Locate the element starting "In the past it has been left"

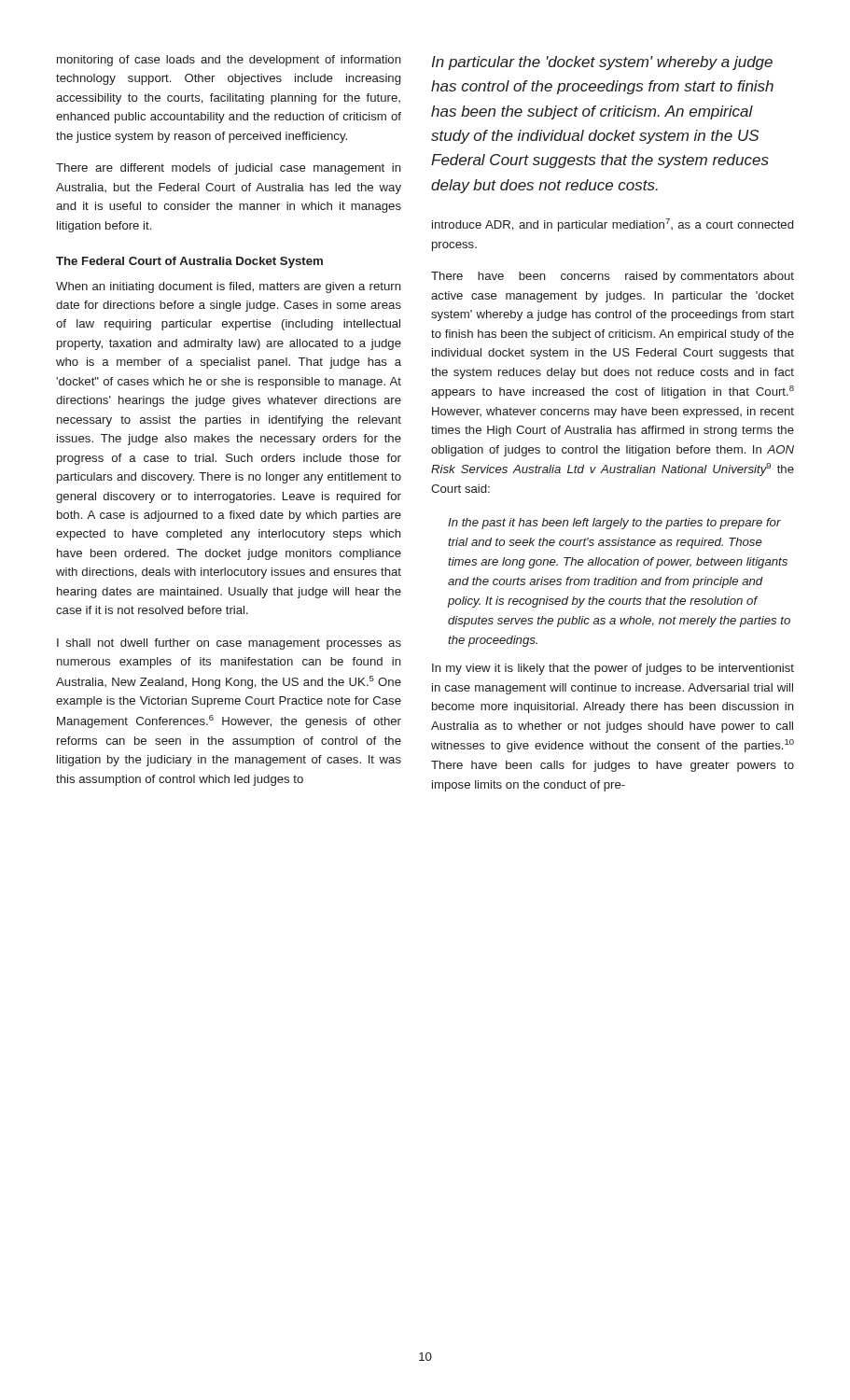[619, 581]
